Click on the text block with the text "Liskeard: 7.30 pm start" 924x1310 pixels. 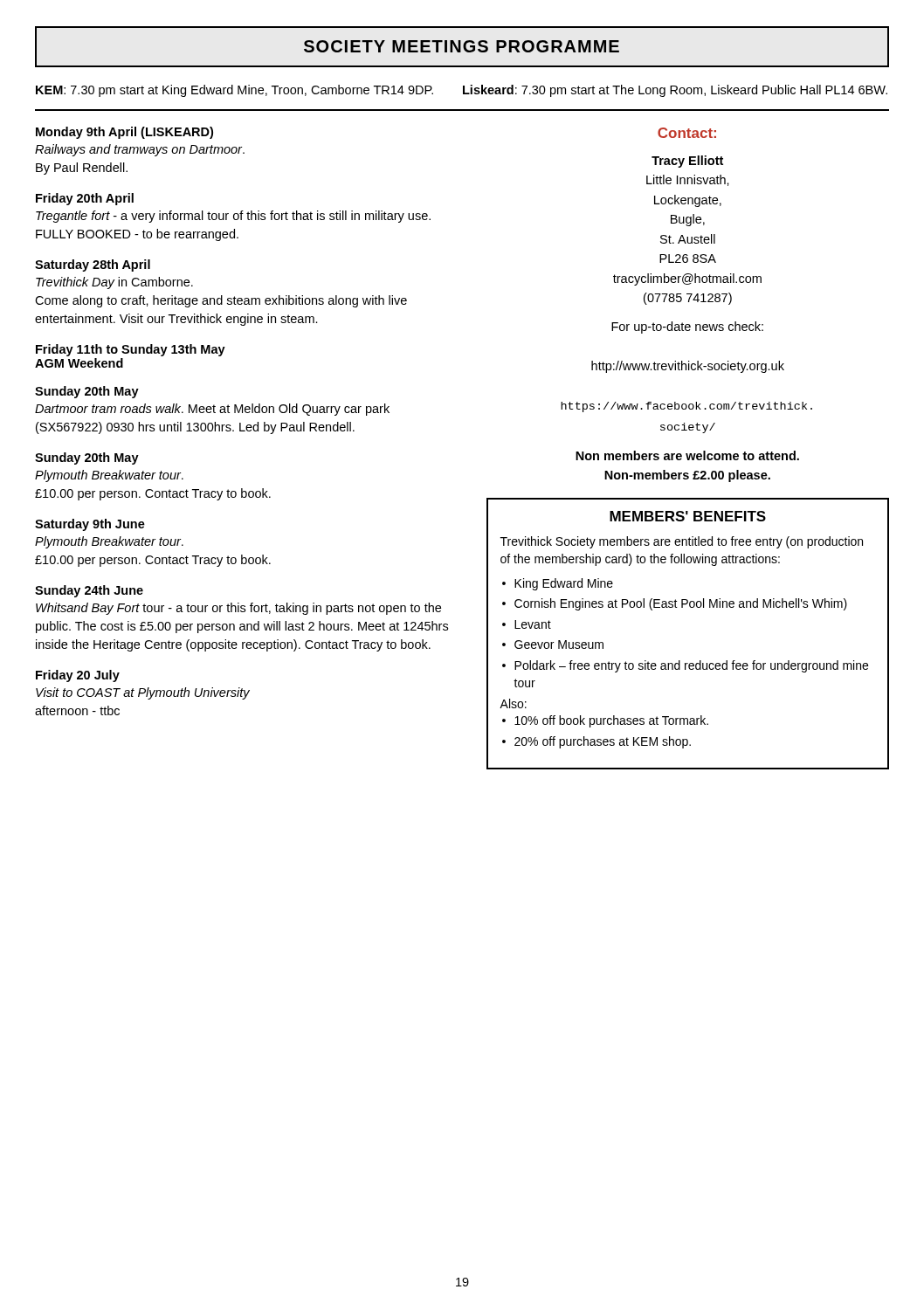(675, 90)
